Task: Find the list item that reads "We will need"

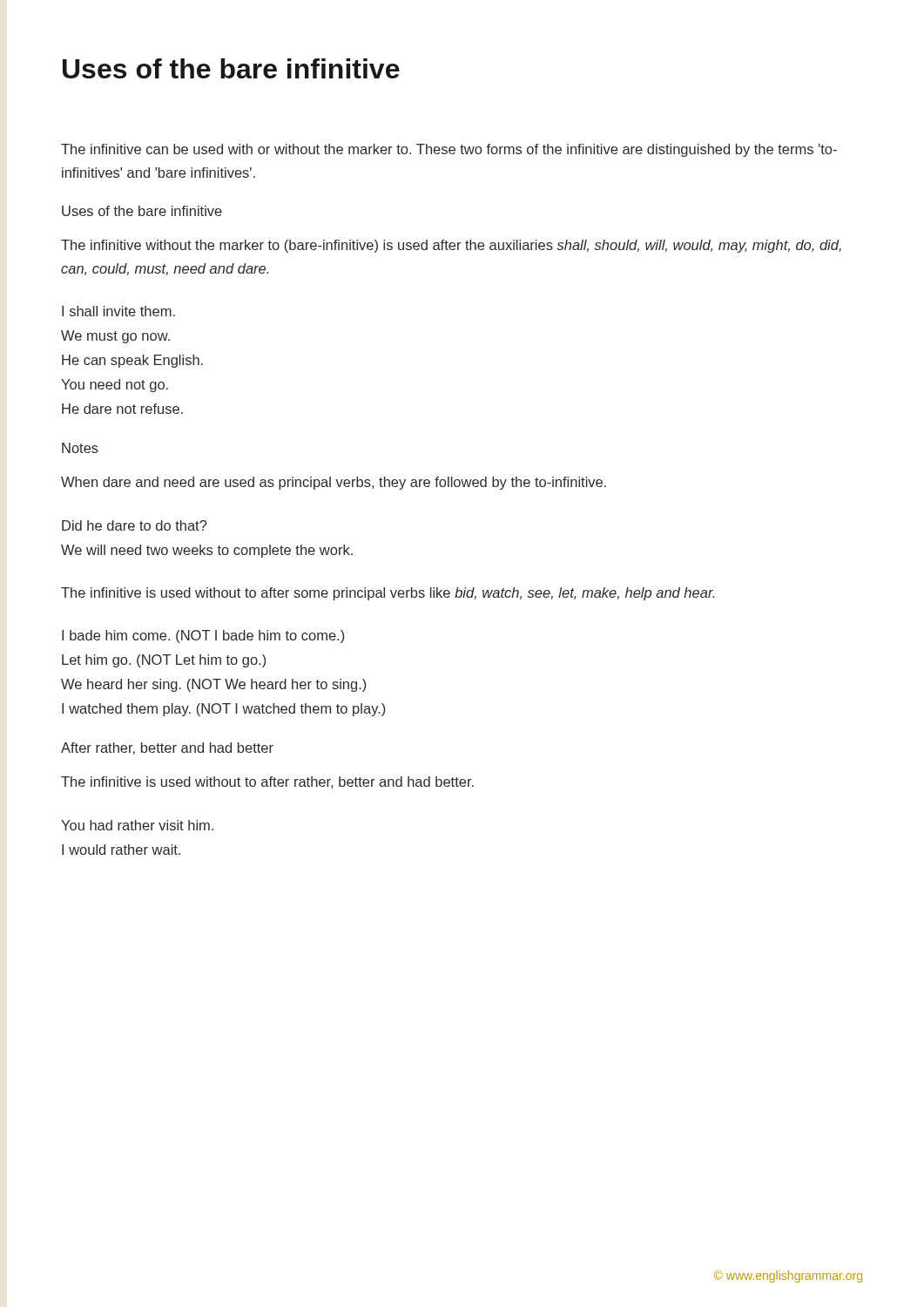Action: [x=207, y=549]
